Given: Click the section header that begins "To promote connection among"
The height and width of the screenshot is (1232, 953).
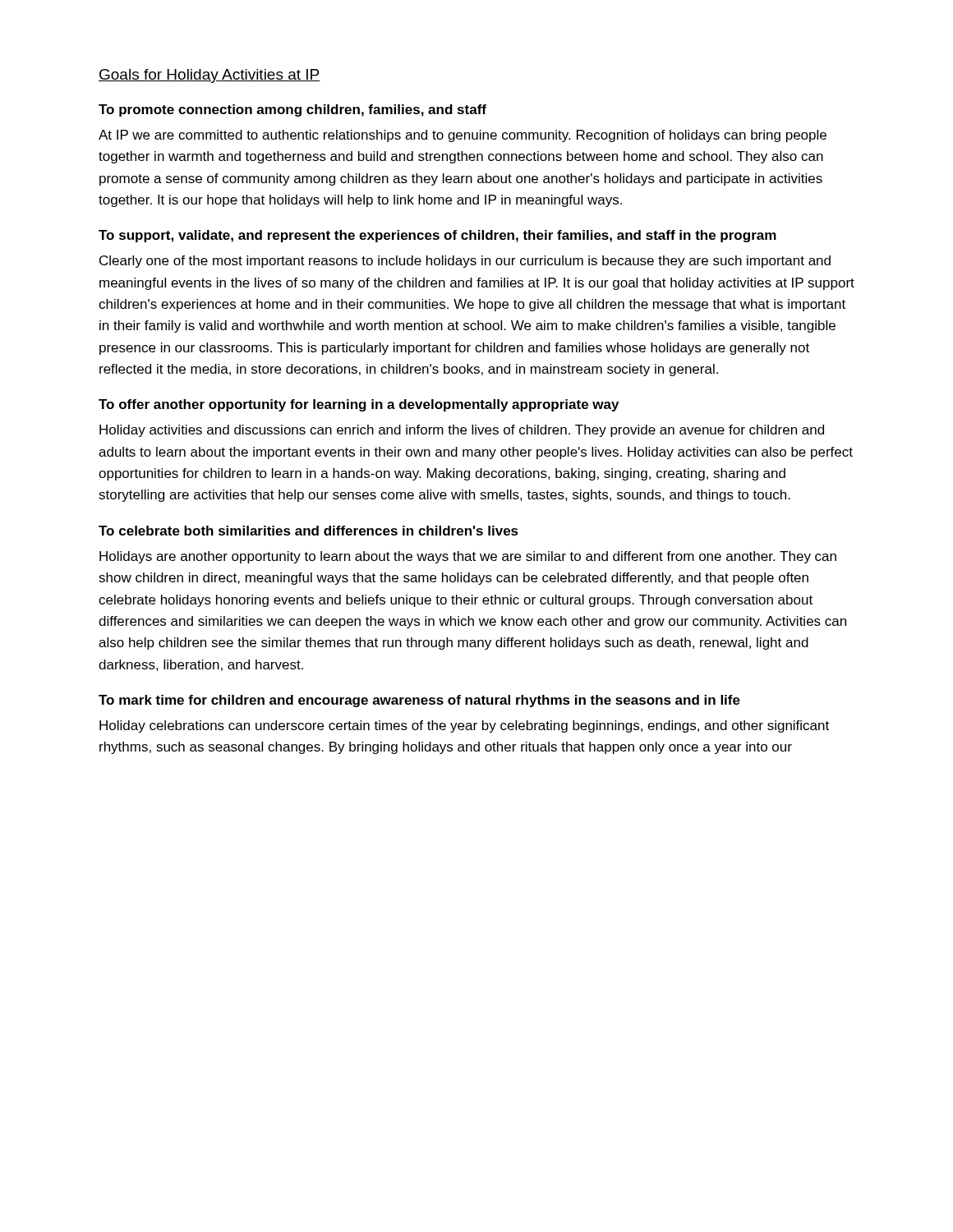Looking at the screenshot, I should (292, 110).
